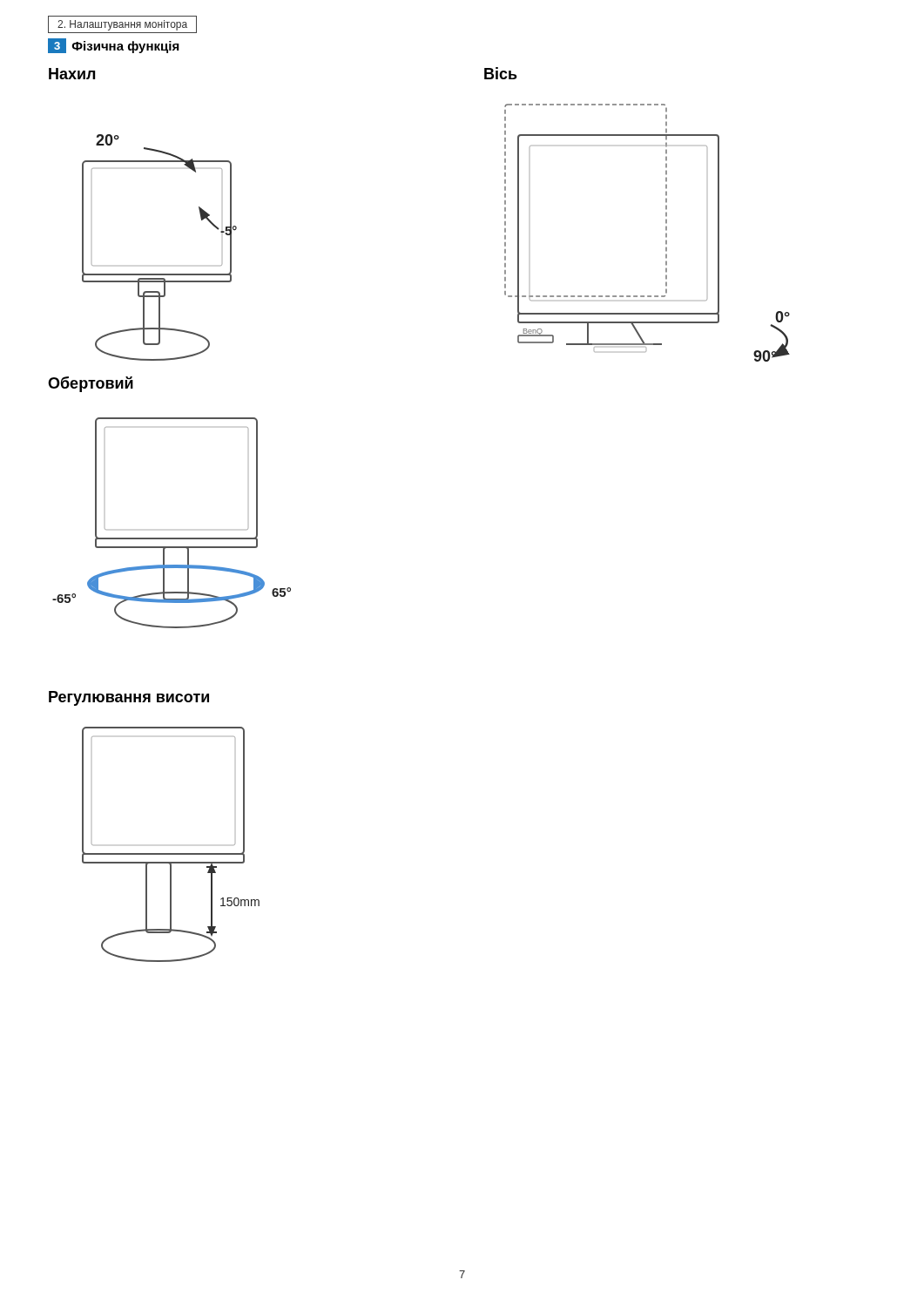
Task: Locate the text block starting "Регулювання висоти"
Action: [129, 697]
